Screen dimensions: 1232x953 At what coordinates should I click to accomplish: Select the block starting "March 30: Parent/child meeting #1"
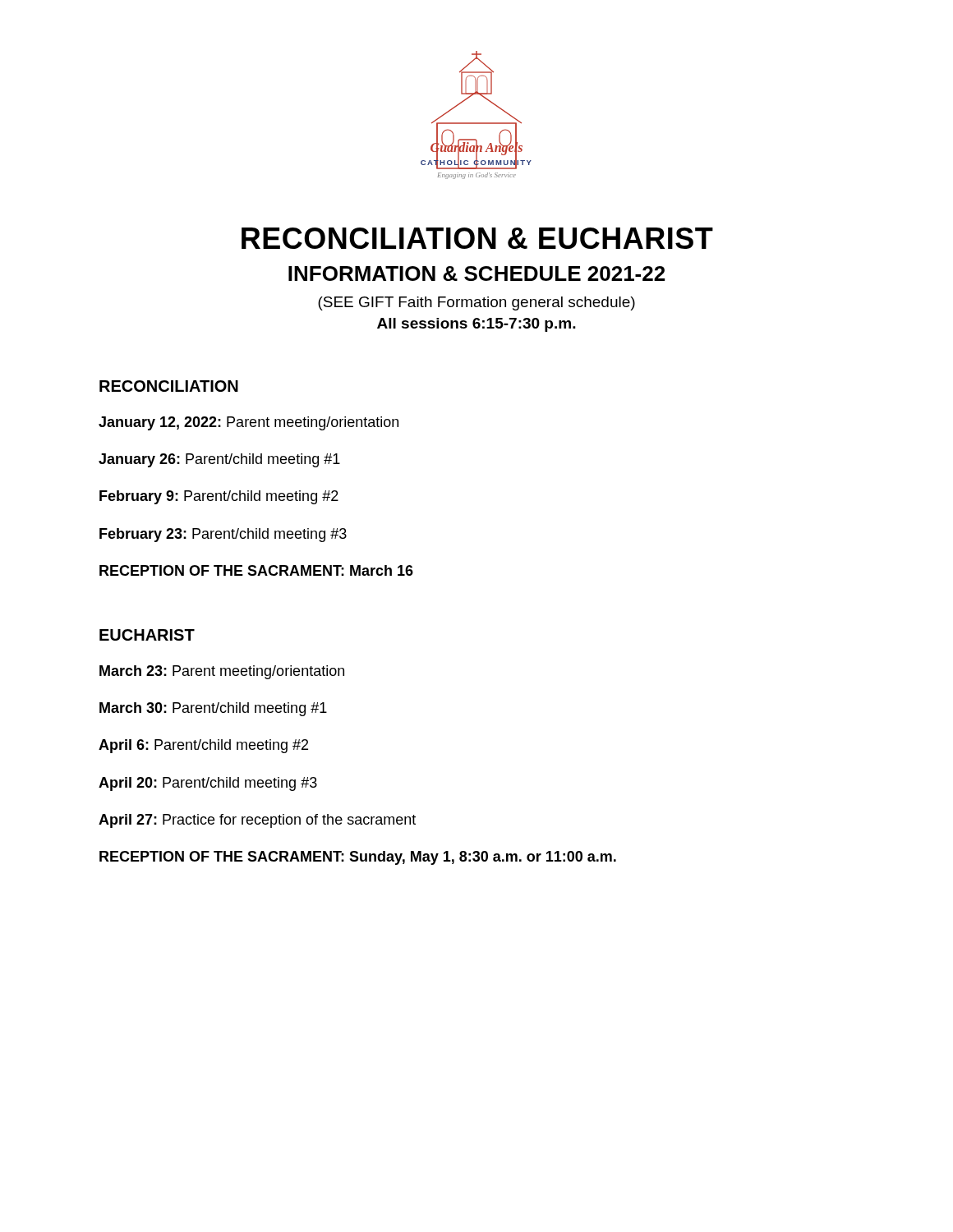click(x=213, y=708)
